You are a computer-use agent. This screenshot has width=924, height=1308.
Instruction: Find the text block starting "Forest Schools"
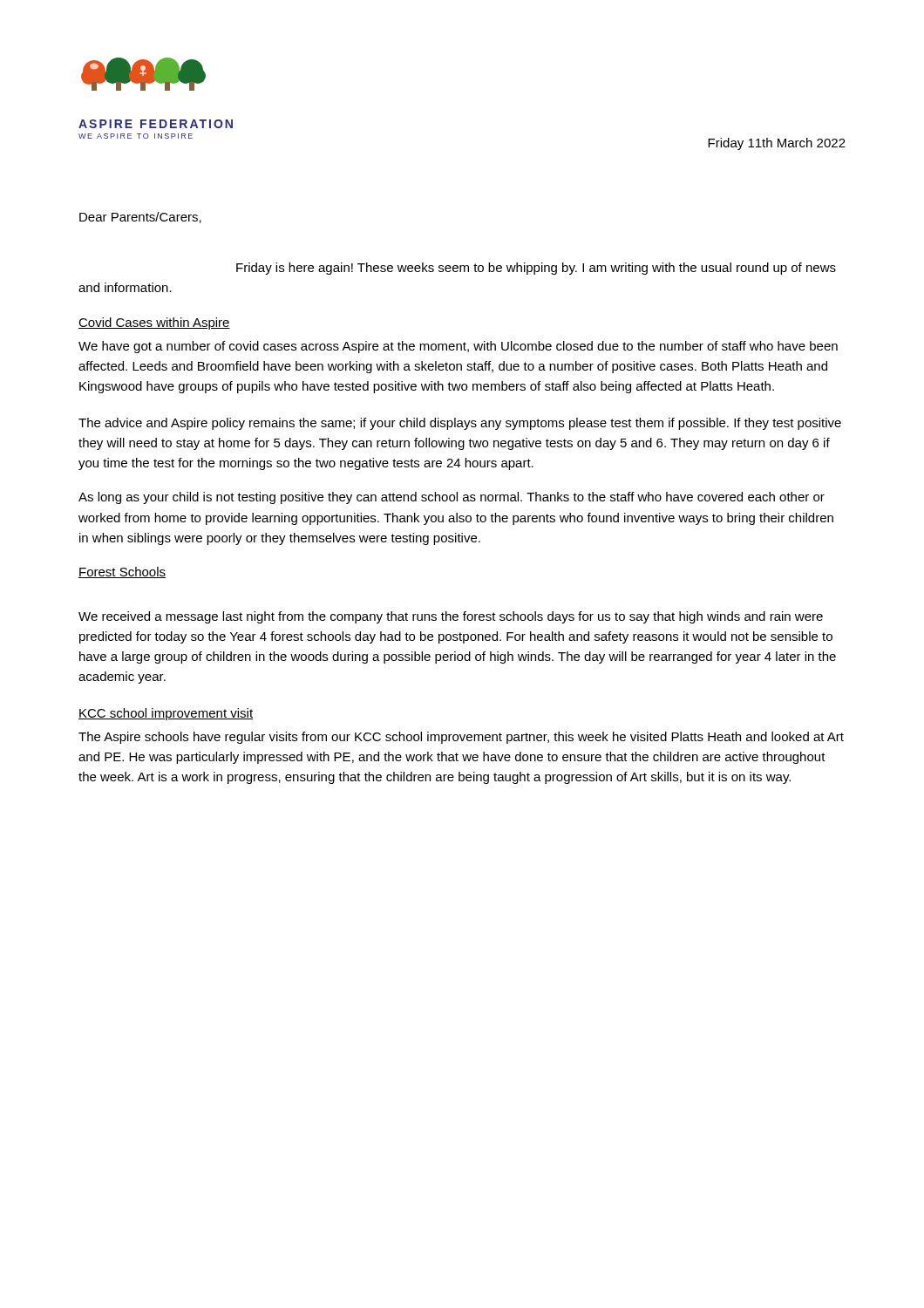click(122, 572)
